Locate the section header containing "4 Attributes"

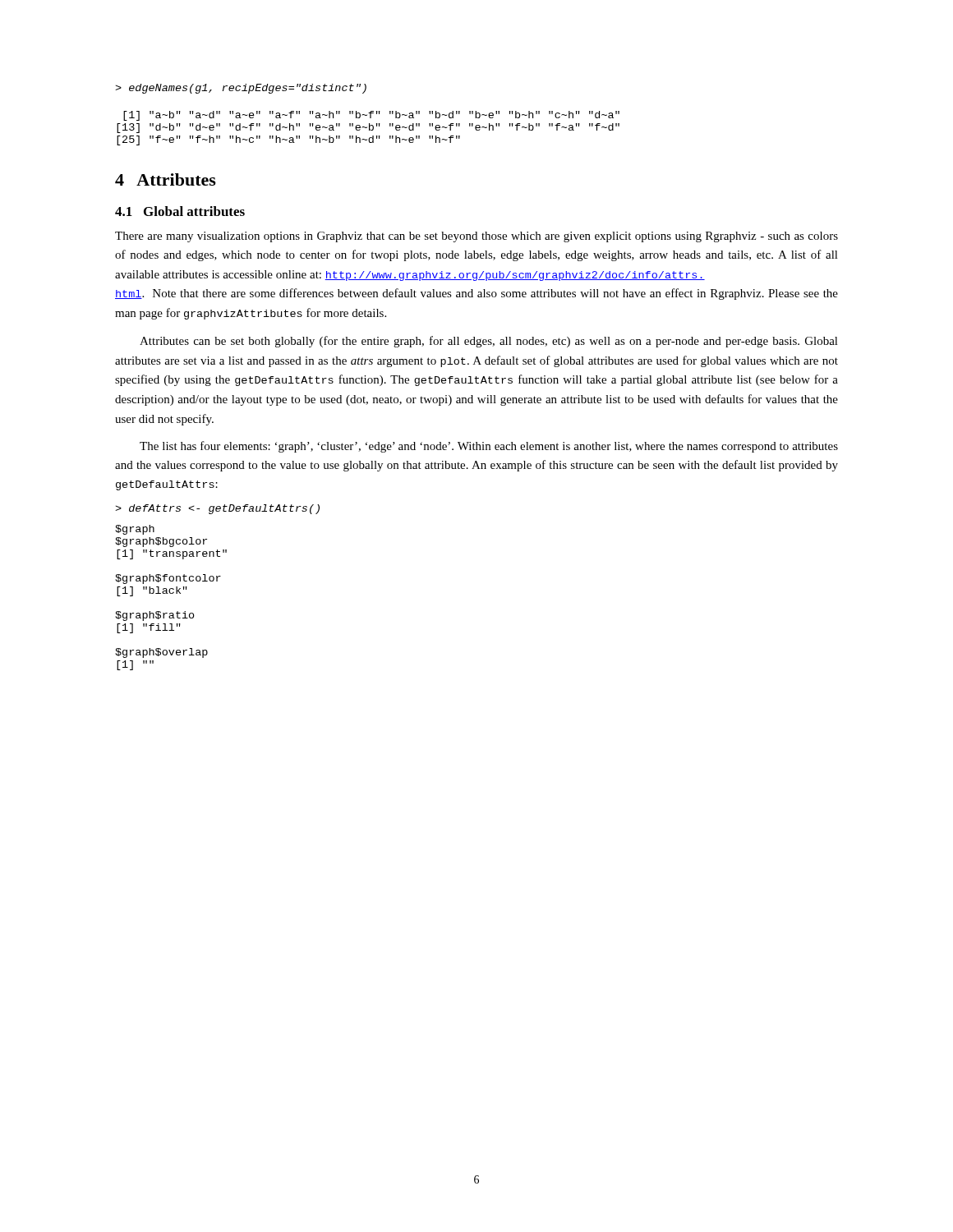click(x=166, y=179)
